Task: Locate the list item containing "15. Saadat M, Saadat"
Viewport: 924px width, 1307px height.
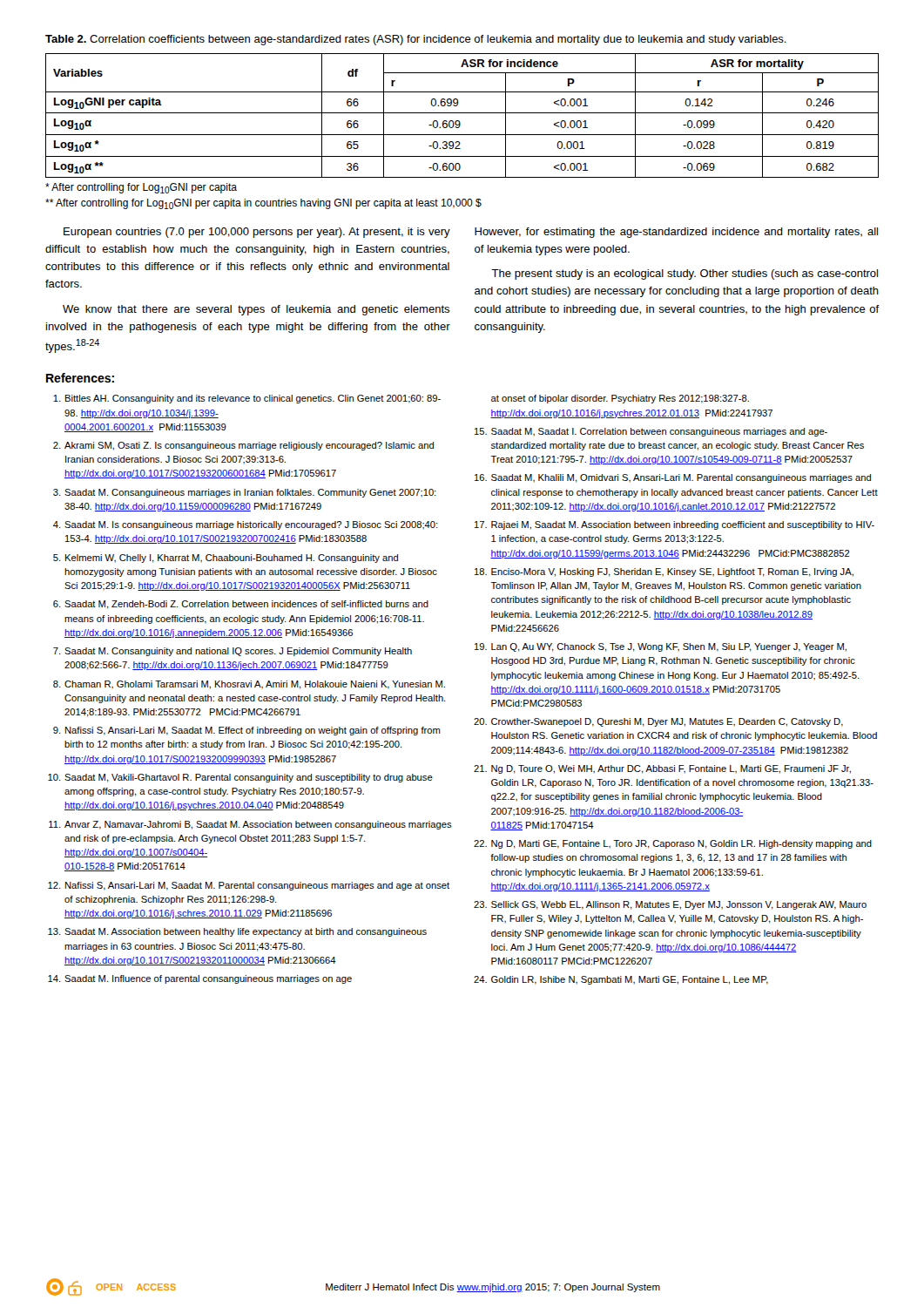Action: pos(675,445)
